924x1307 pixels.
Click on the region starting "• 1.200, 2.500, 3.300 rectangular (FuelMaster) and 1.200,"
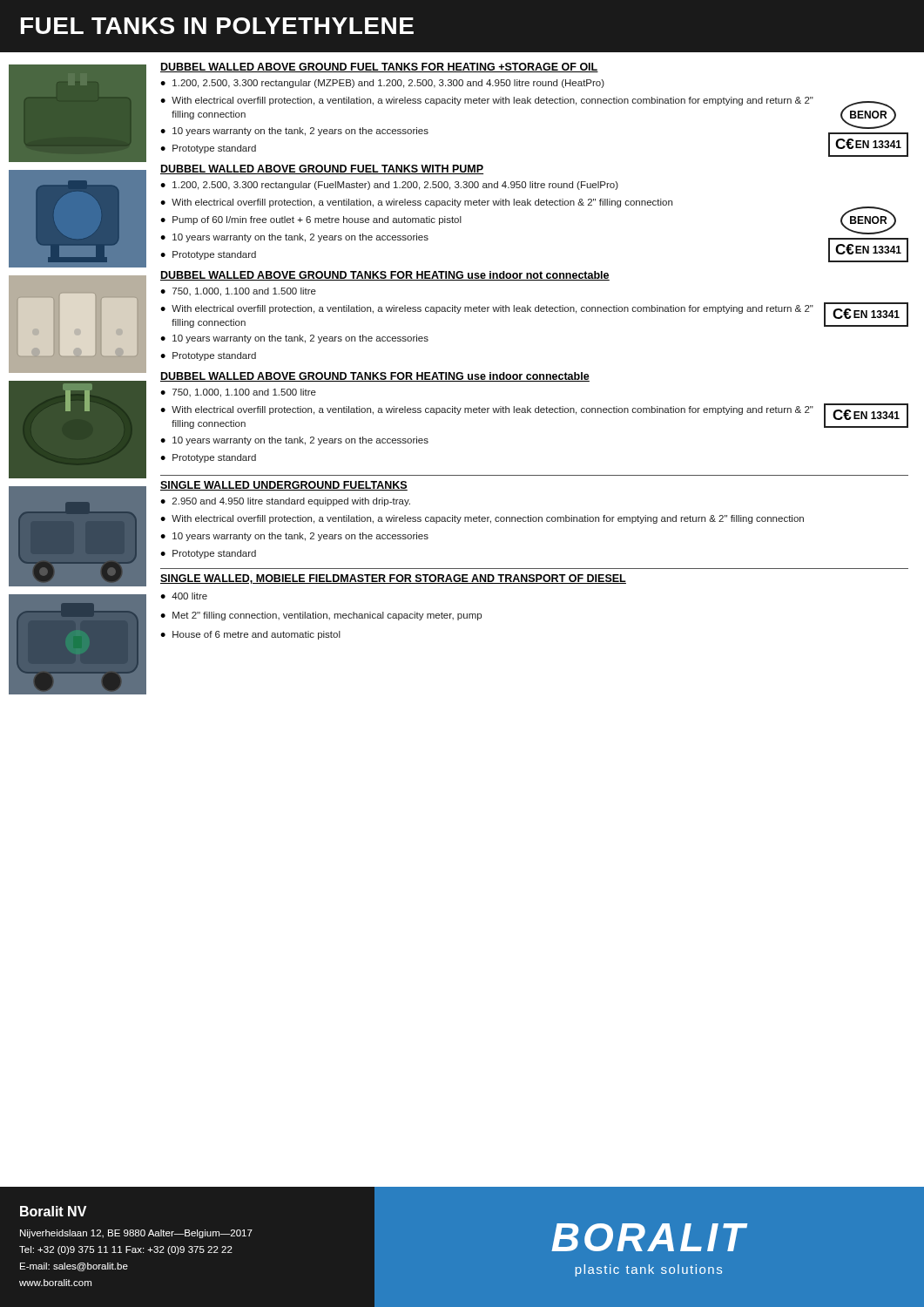389,186
